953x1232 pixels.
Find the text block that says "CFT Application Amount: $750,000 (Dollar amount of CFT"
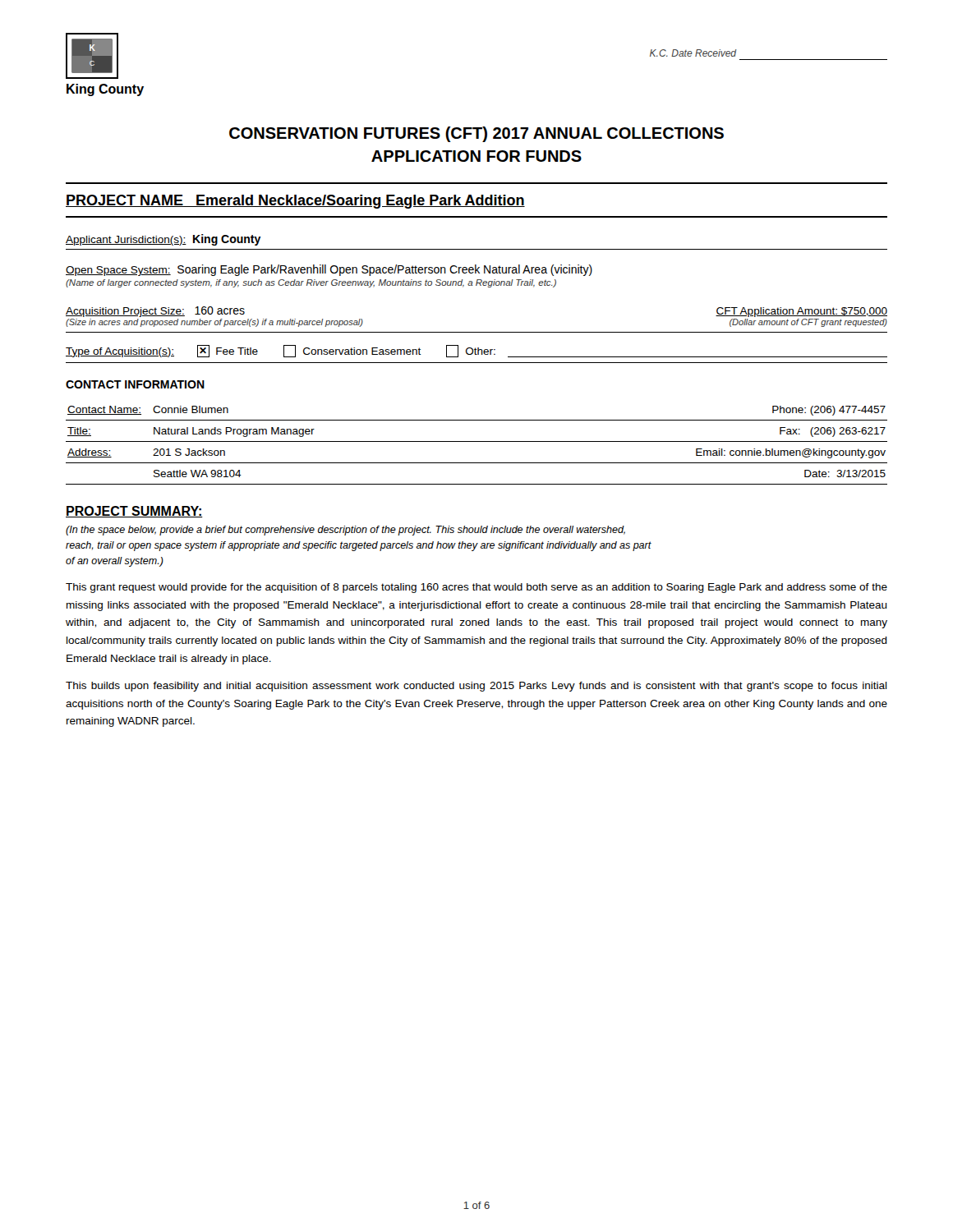[801, 312]
